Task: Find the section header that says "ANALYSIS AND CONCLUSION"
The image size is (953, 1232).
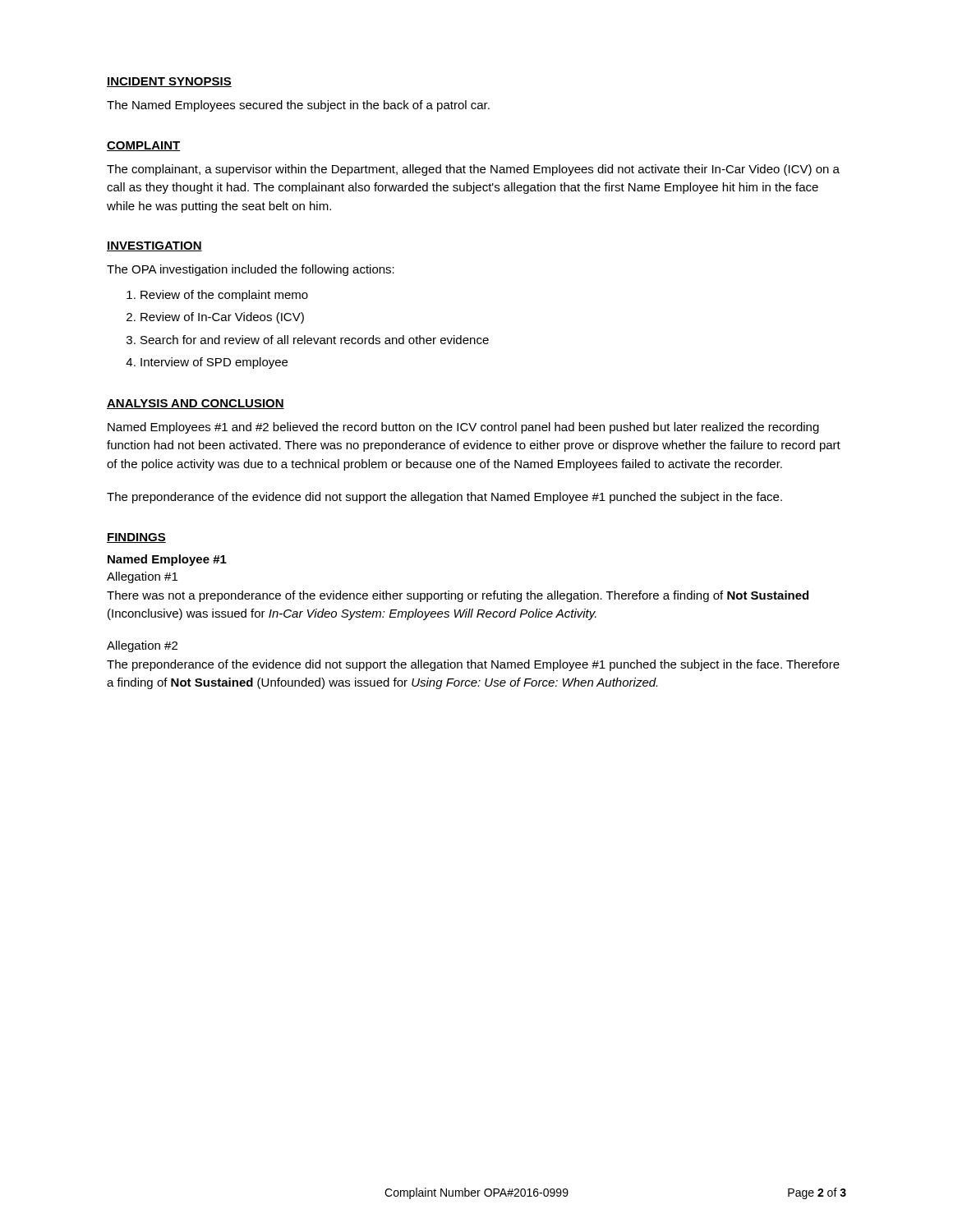Action: [x=195, y=402]
